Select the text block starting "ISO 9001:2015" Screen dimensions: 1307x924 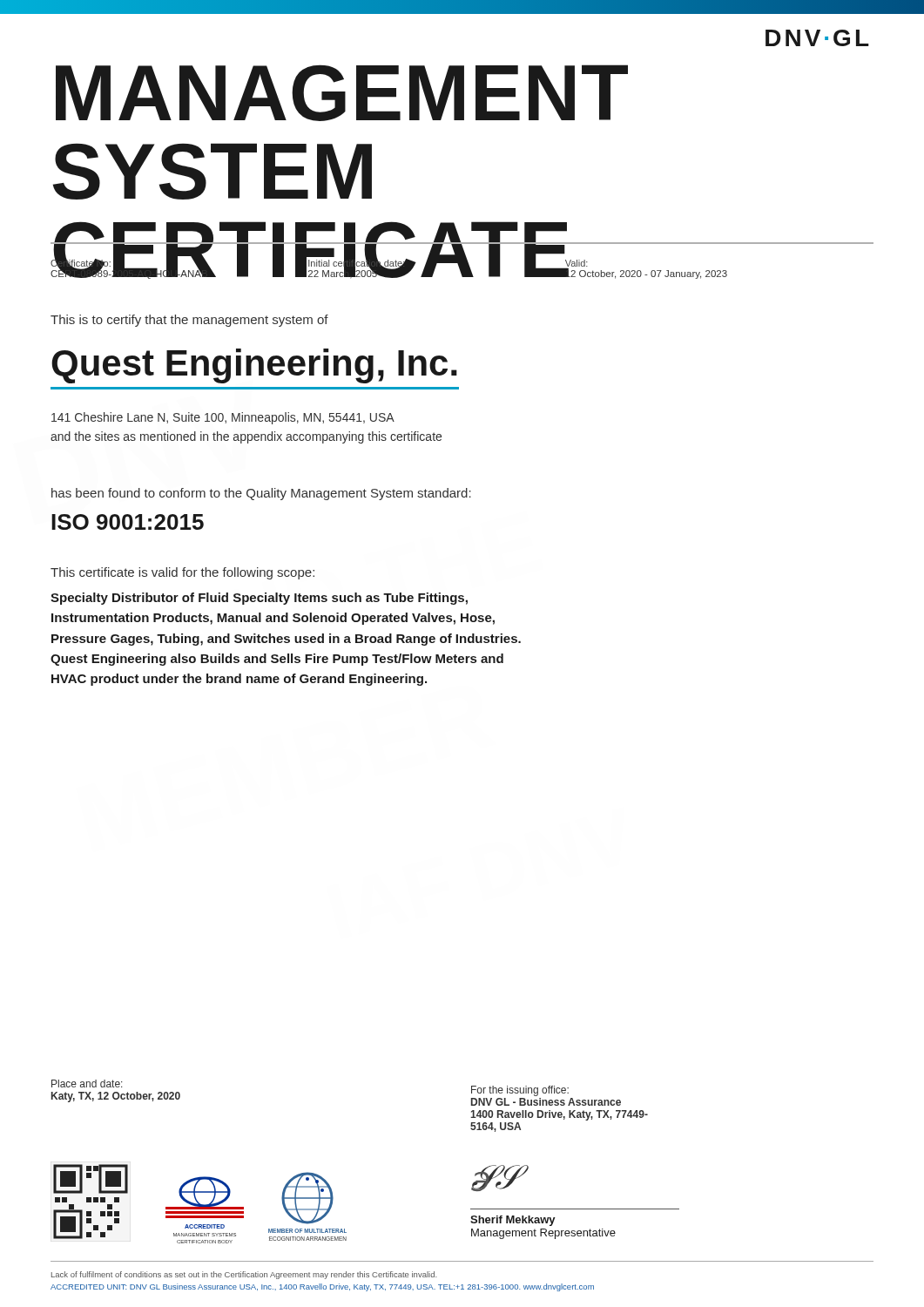click(x=127, y=522)
